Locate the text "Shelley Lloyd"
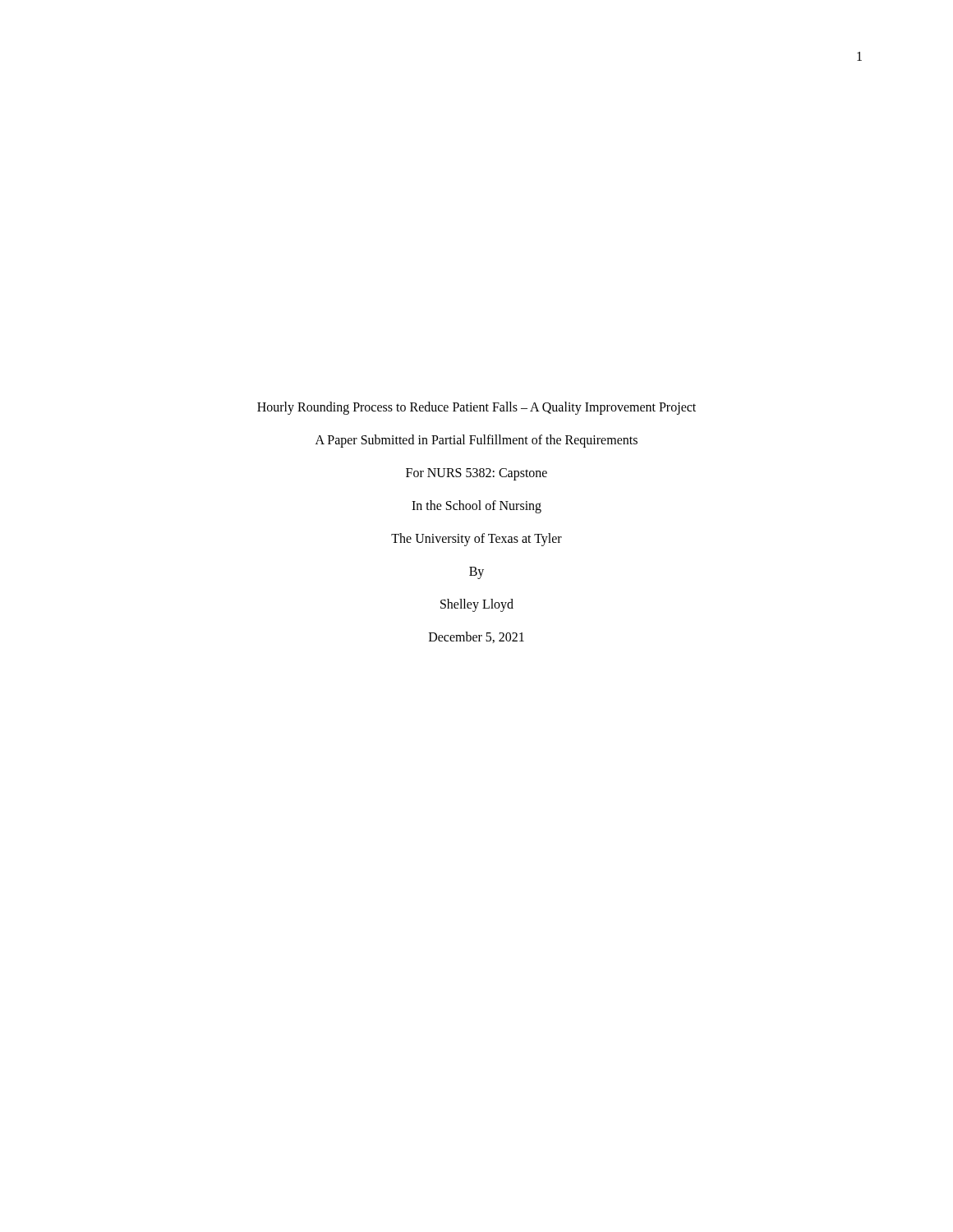 [x=476, y=604]
